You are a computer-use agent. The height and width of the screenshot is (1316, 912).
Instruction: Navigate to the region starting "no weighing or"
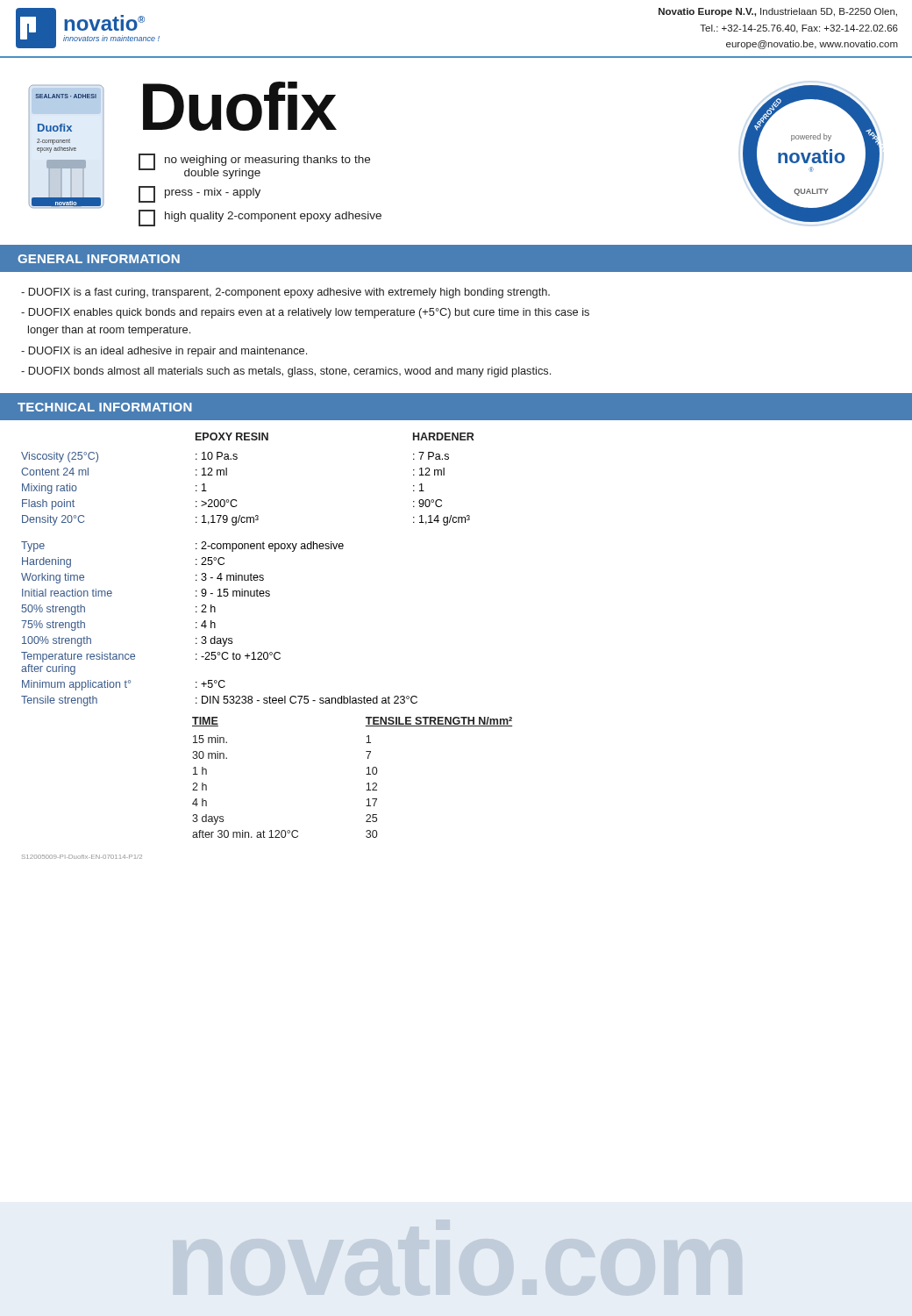pyautogui.click(x=255, y=166)
